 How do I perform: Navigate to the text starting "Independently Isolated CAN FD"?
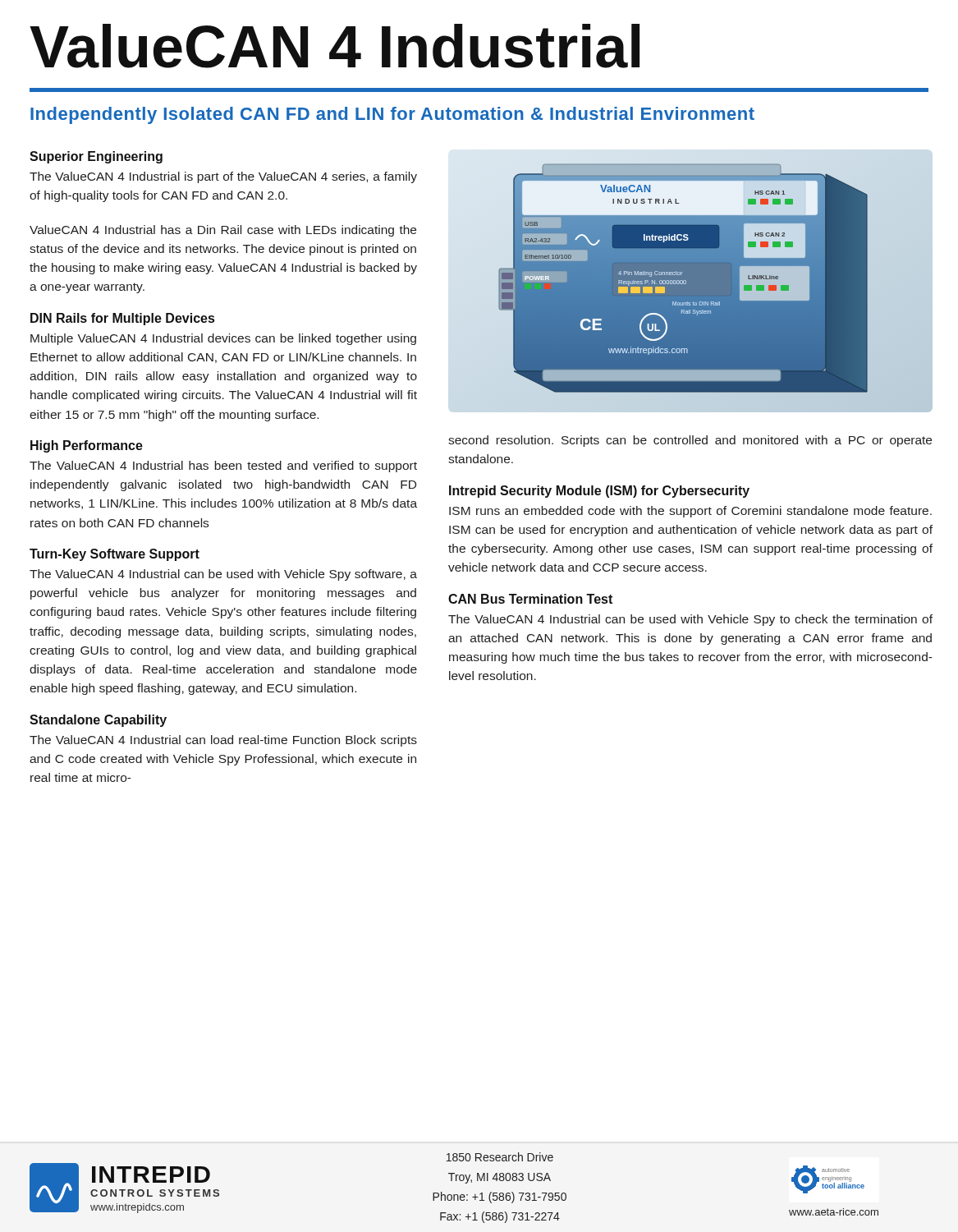coord(479,114)
